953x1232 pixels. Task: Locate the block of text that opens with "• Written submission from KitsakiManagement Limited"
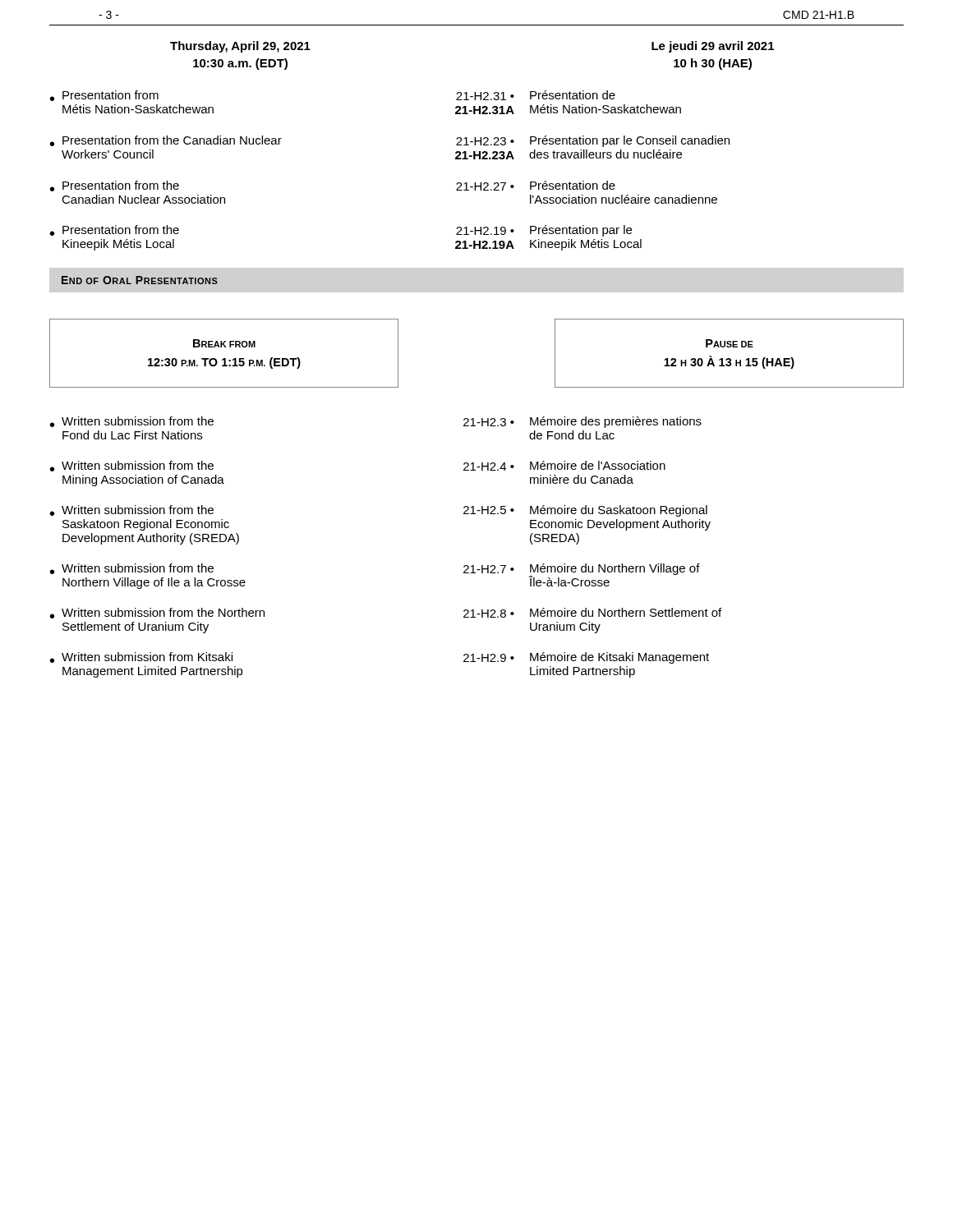(x=146, y=664)
